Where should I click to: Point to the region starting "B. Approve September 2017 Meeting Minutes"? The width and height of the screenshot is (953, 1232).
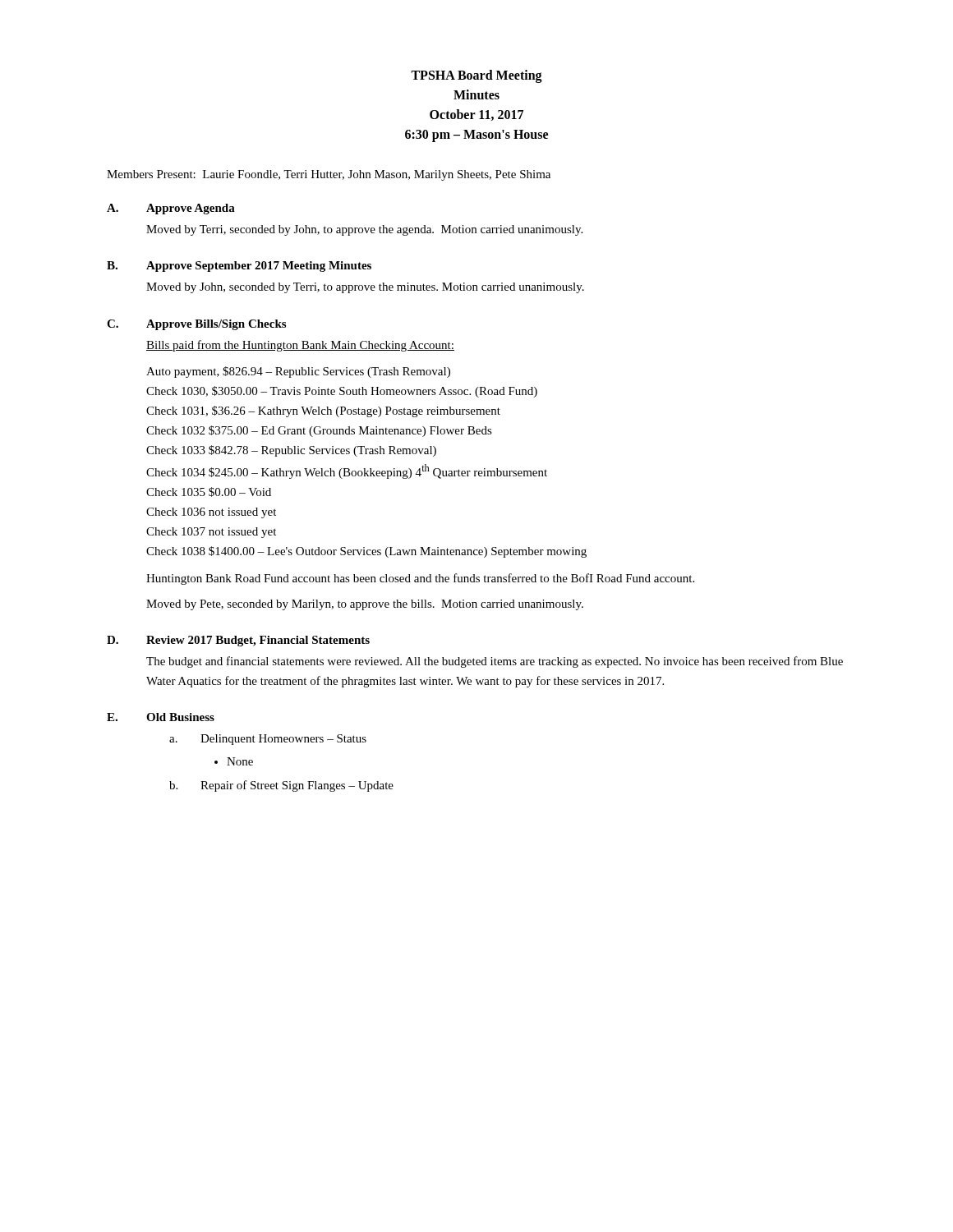point(239,266)
